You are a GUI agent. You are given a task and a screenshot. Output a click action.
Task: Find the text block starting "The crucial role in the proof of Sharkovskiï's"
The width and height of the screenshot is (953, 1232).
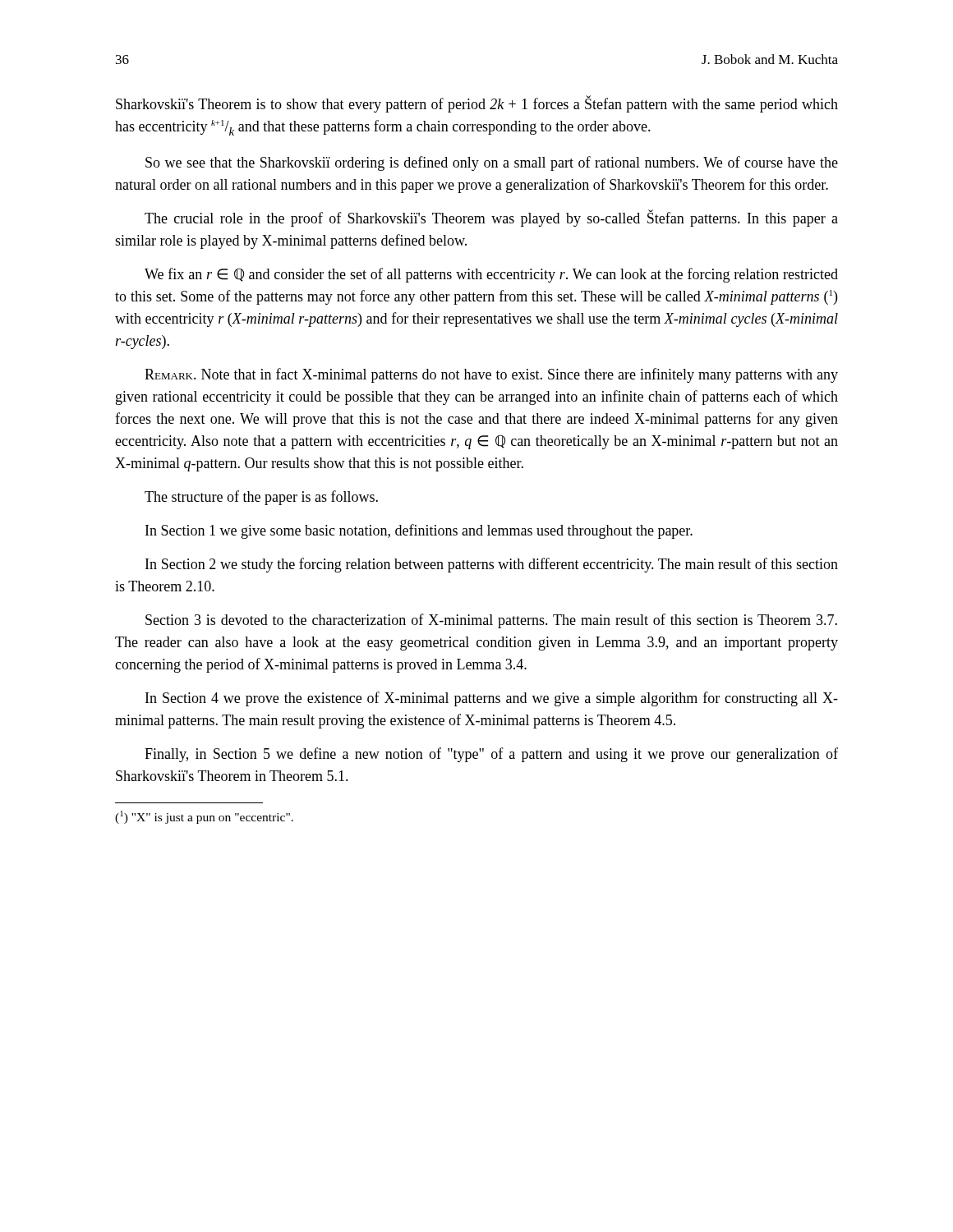476,230
